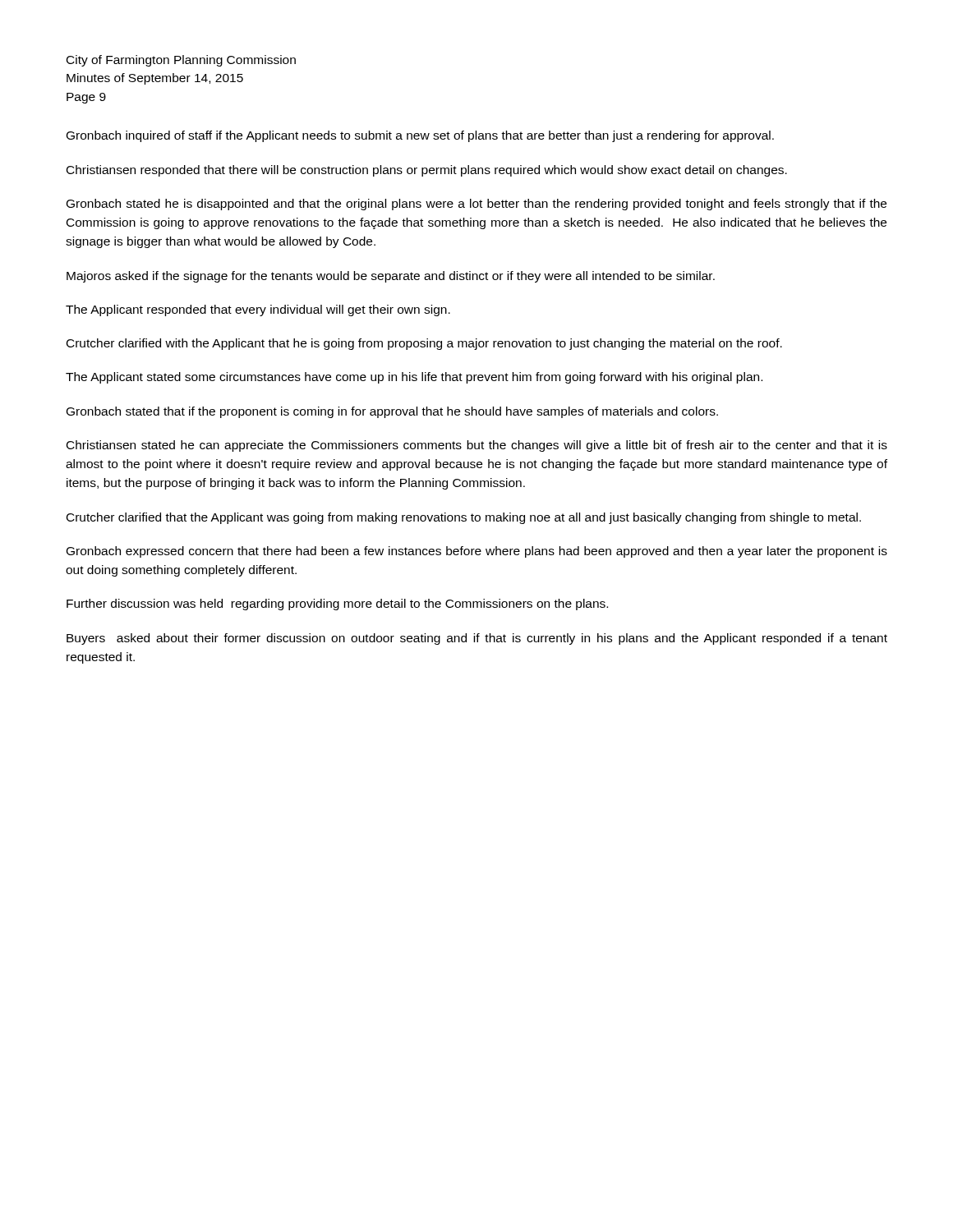
Task: Click on the passage starting "Further discussion was"
Action: [338, 604]
